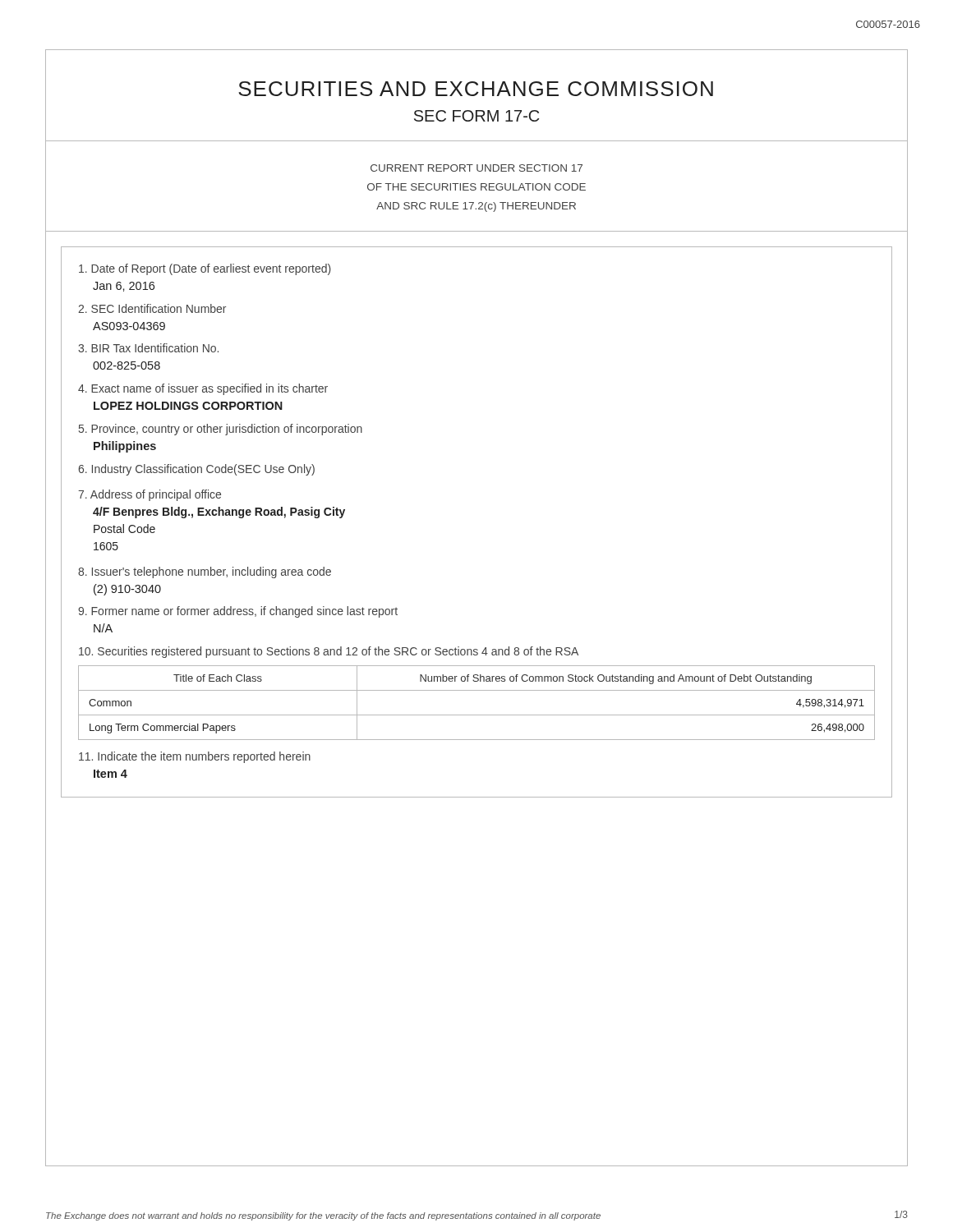
Task: Point to the block beginning "4. Exact name"
Action: point(203,389)
